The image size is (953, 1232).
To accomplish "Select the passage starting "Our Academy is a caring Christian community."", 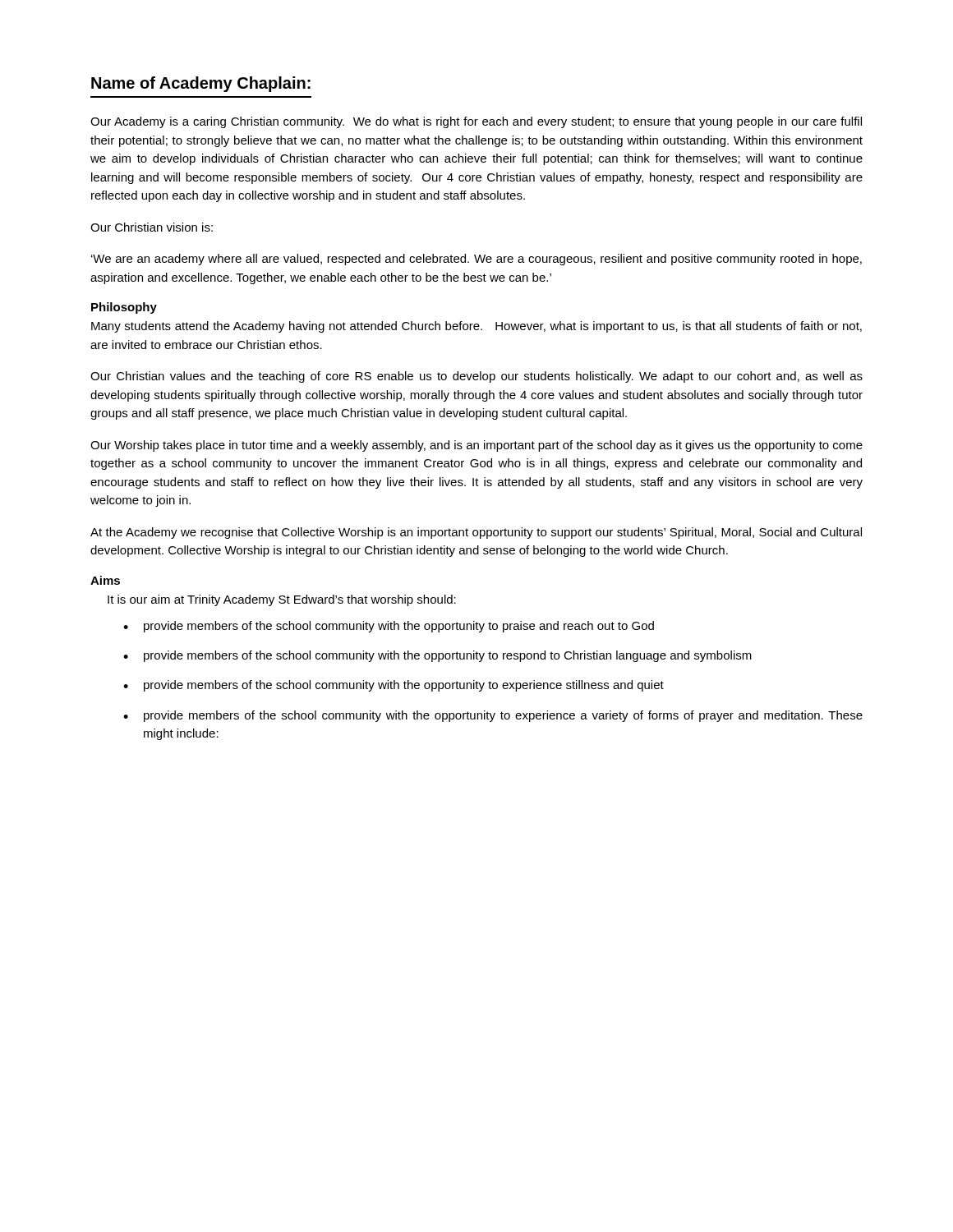I will (476, 158).
